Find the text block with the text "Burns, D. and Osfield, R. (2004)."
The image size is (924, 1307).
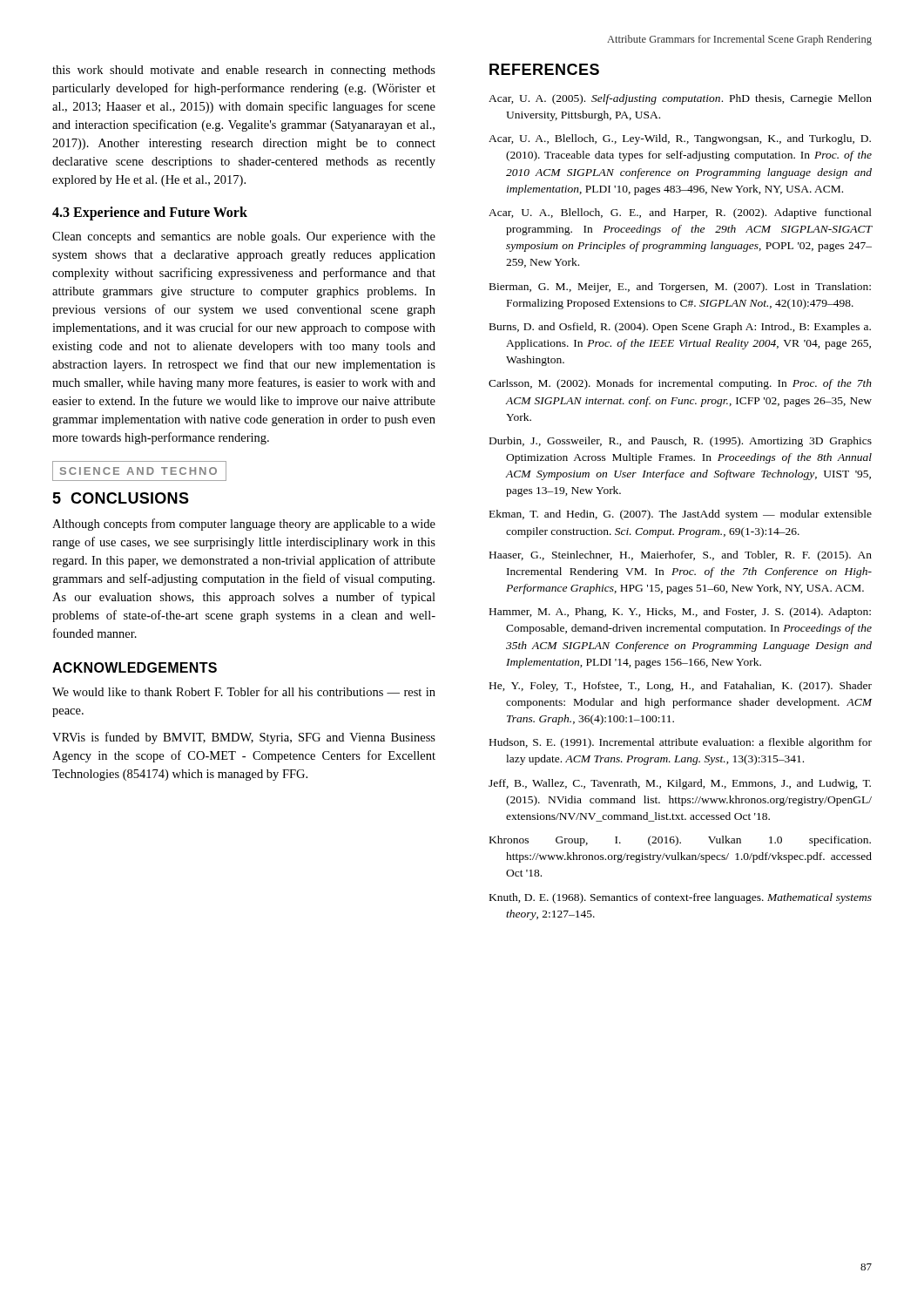(x=680, y=343)
